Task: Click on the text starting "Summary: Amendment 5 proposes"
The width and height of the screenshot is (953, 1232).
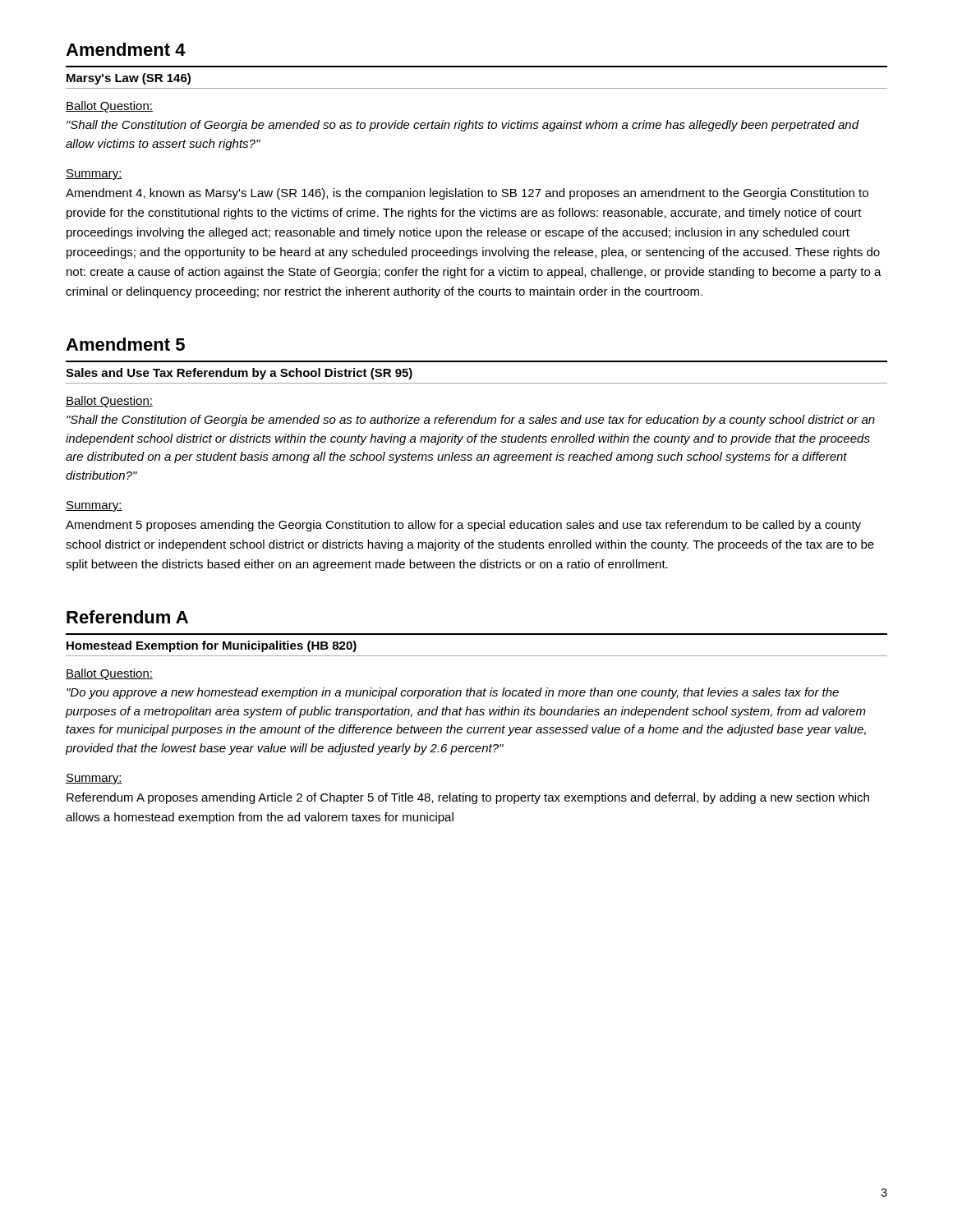Action: pyautogui.click(x=476, y=536)
